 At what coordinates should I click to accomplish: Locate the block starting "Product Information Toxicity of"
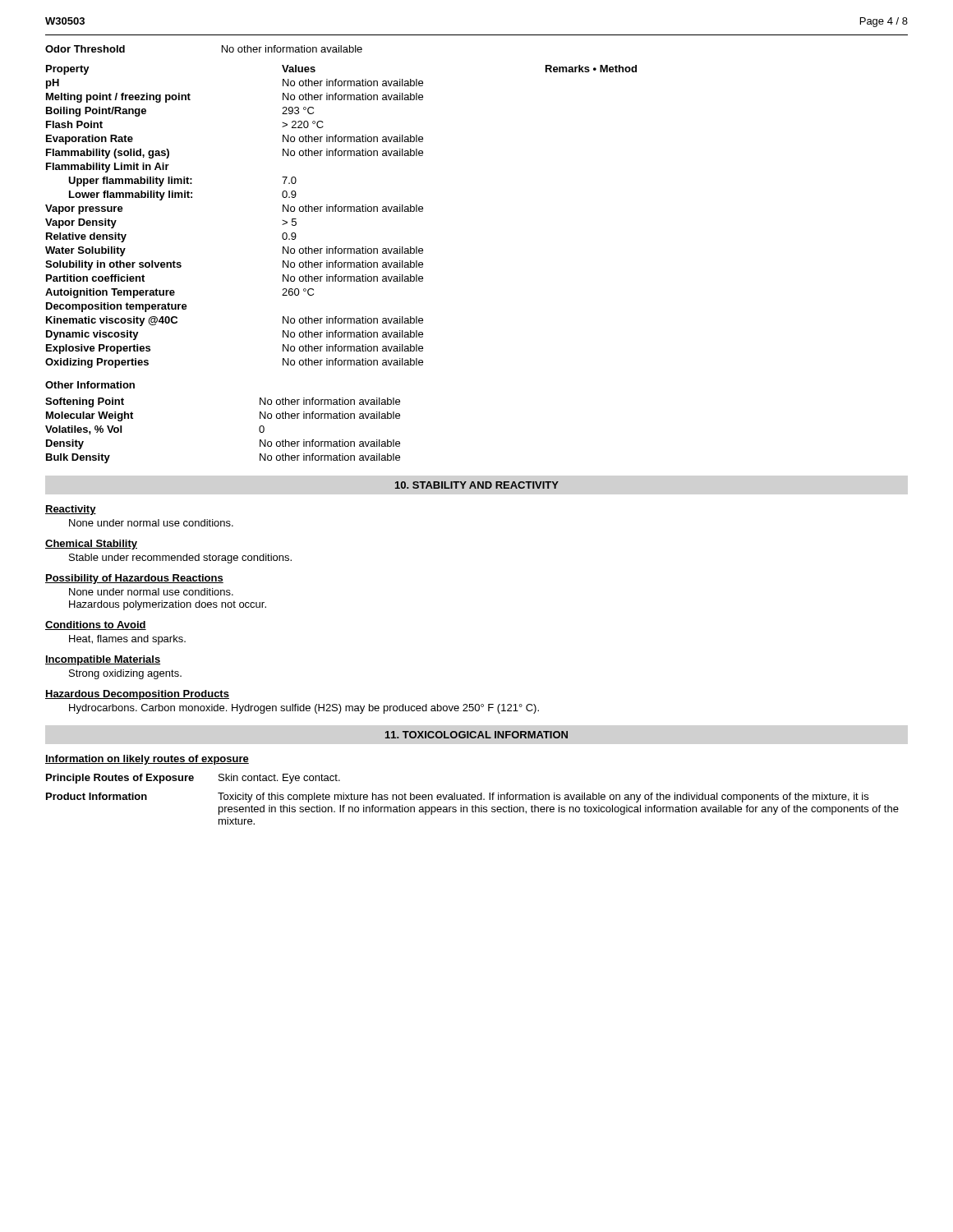point(476,809)
